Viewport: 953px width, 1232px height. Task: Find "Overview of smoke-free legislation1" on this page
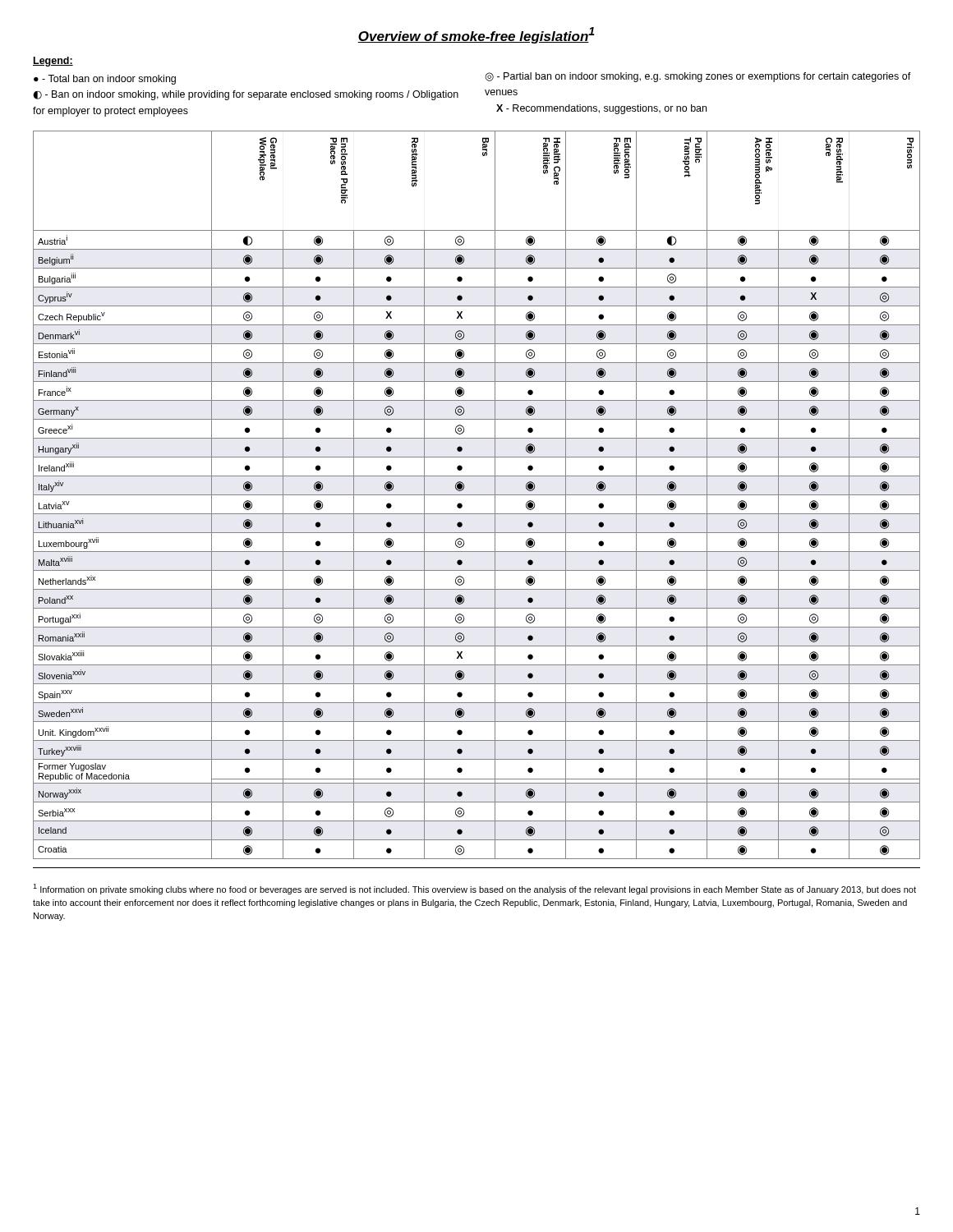[476, 34]
